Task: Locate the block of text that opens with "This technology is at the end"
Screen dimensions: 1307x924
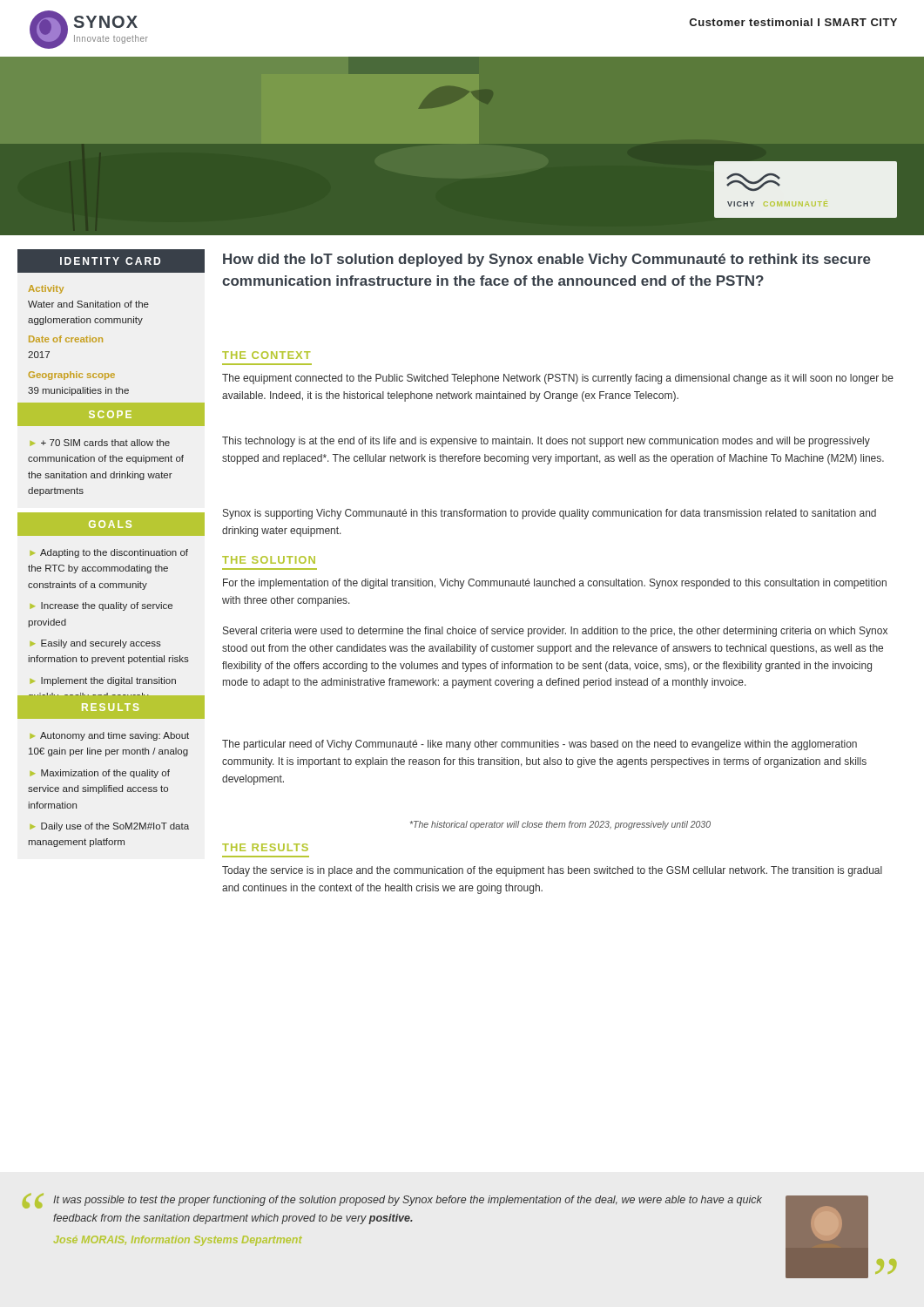Action: coord(553,450)
